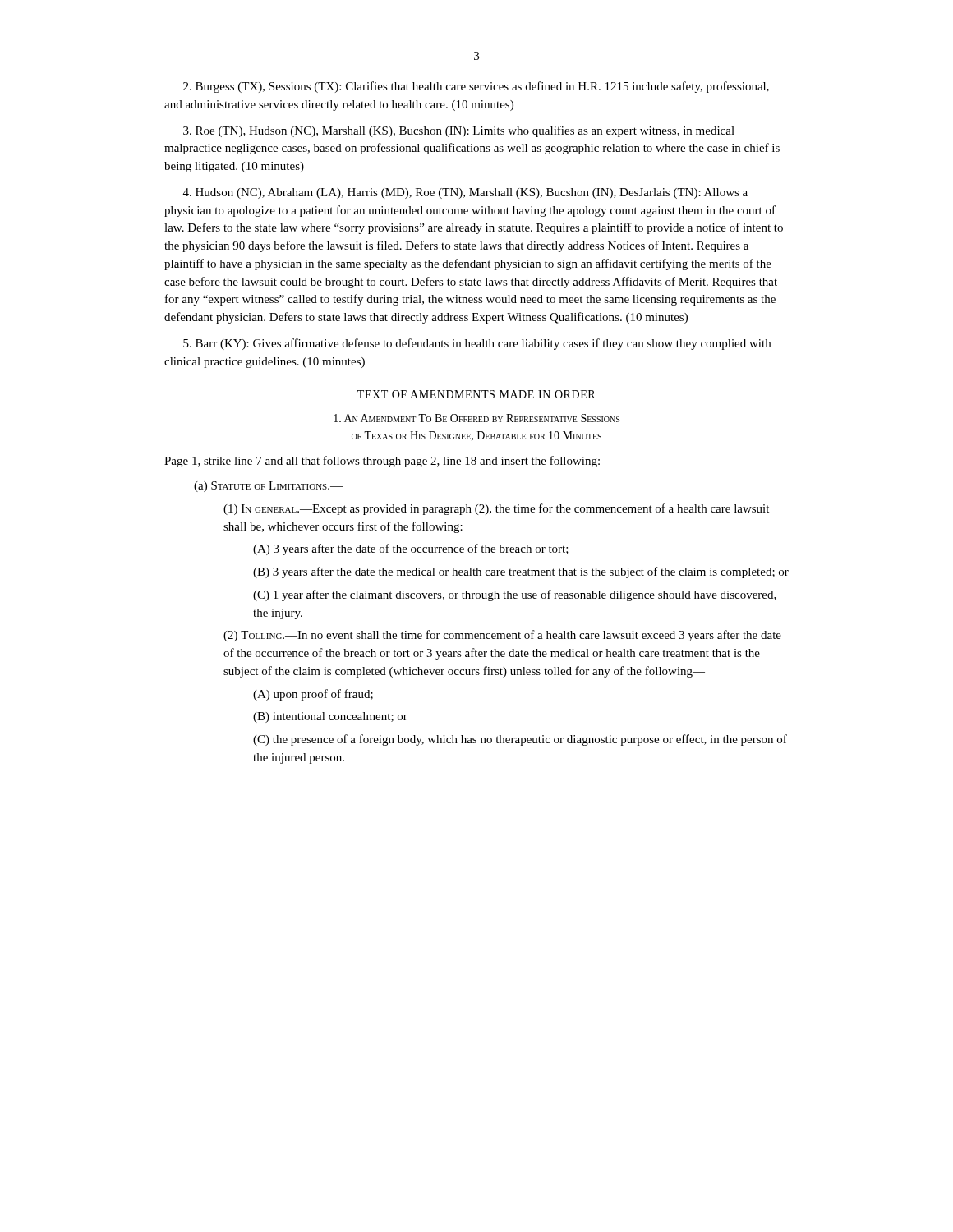
Task: Navigate to the text block starting "(A) 3 years after the date of"
Action: tap(411, 549)
